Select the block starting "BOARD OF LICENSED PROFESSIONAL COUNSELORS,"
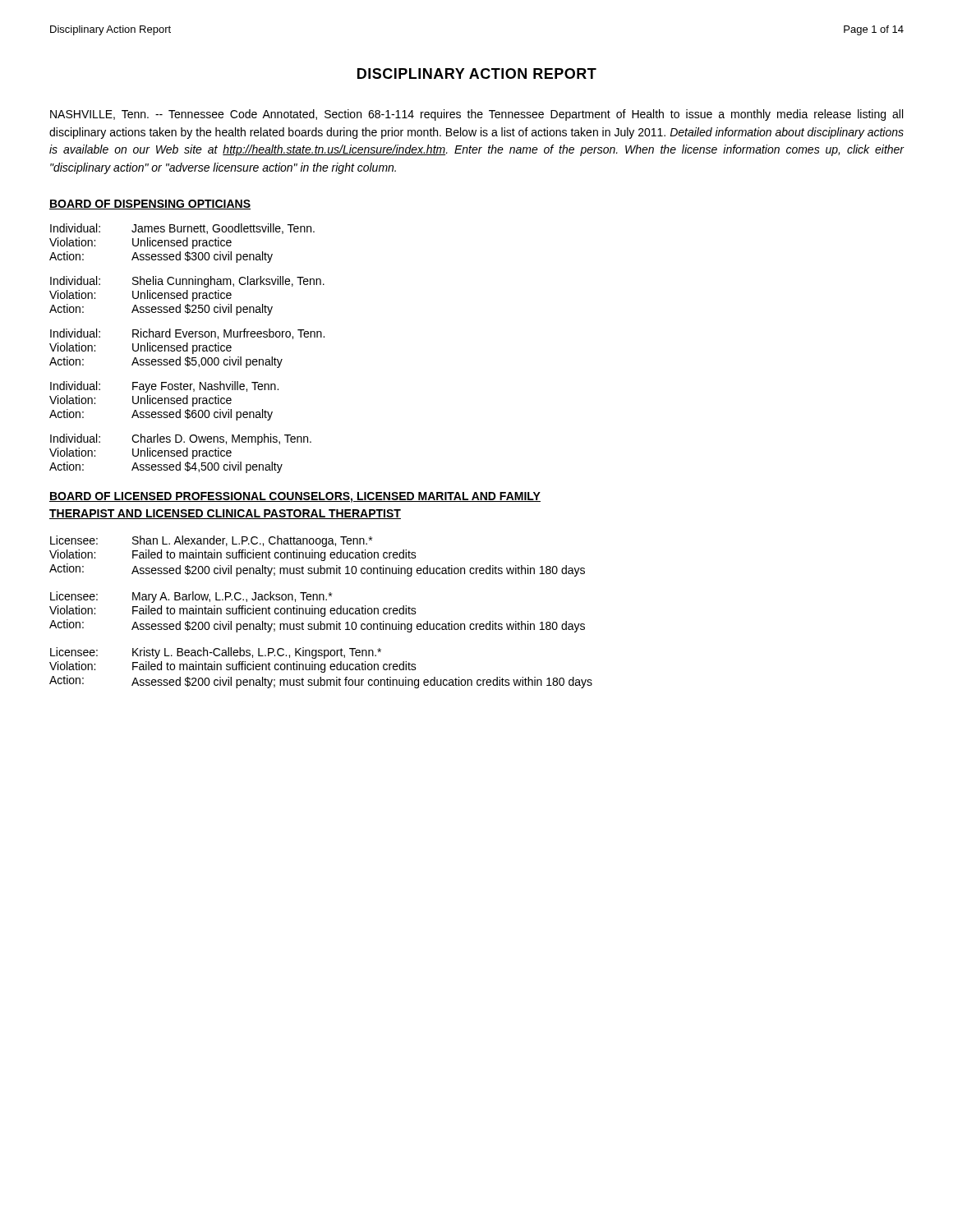Viewport: 953px width, 1232px height. coord(295,505)
